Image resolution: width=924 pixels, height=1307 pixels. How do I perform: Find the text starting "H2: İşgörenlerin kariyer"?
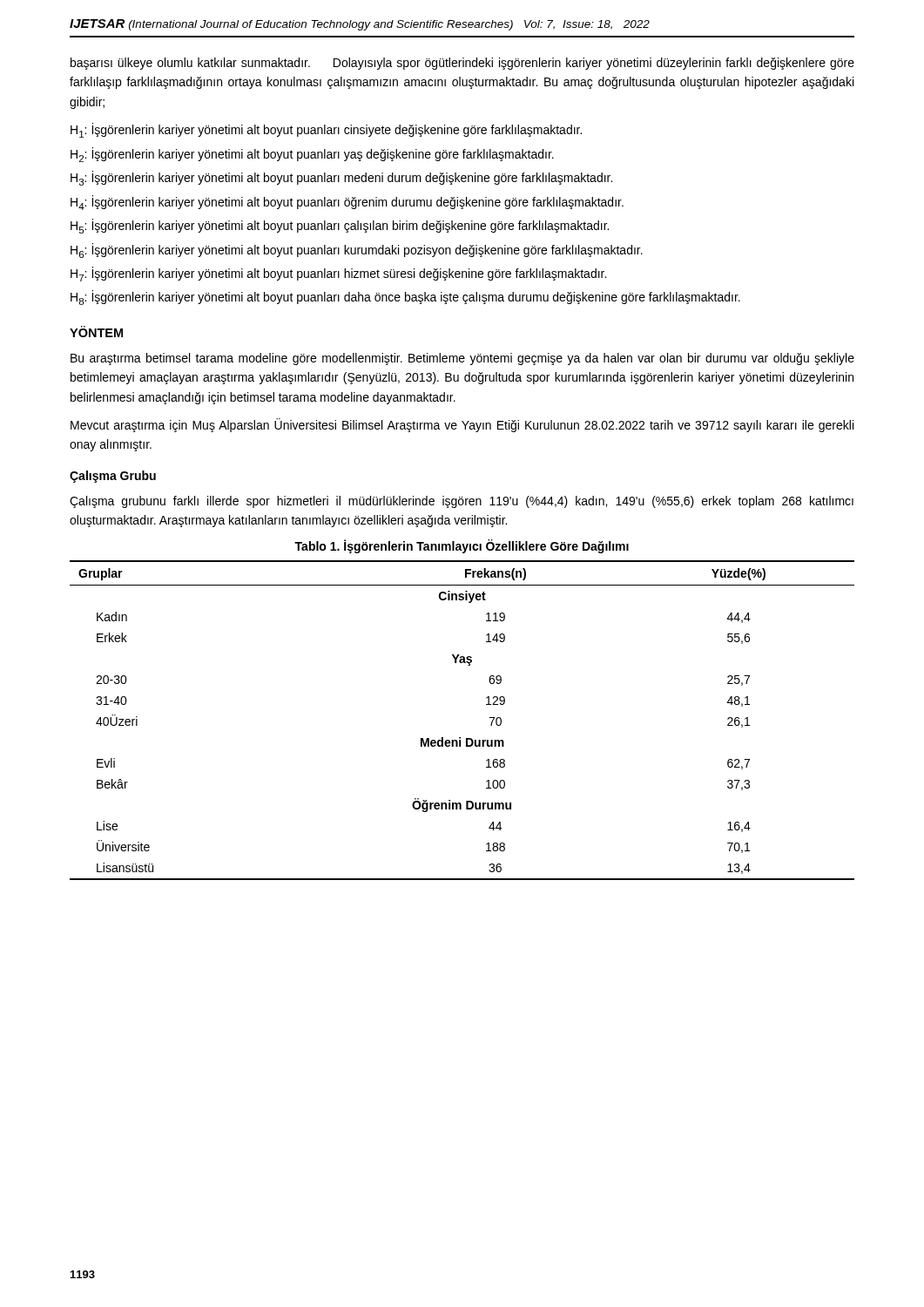click(x=312, y=155)
